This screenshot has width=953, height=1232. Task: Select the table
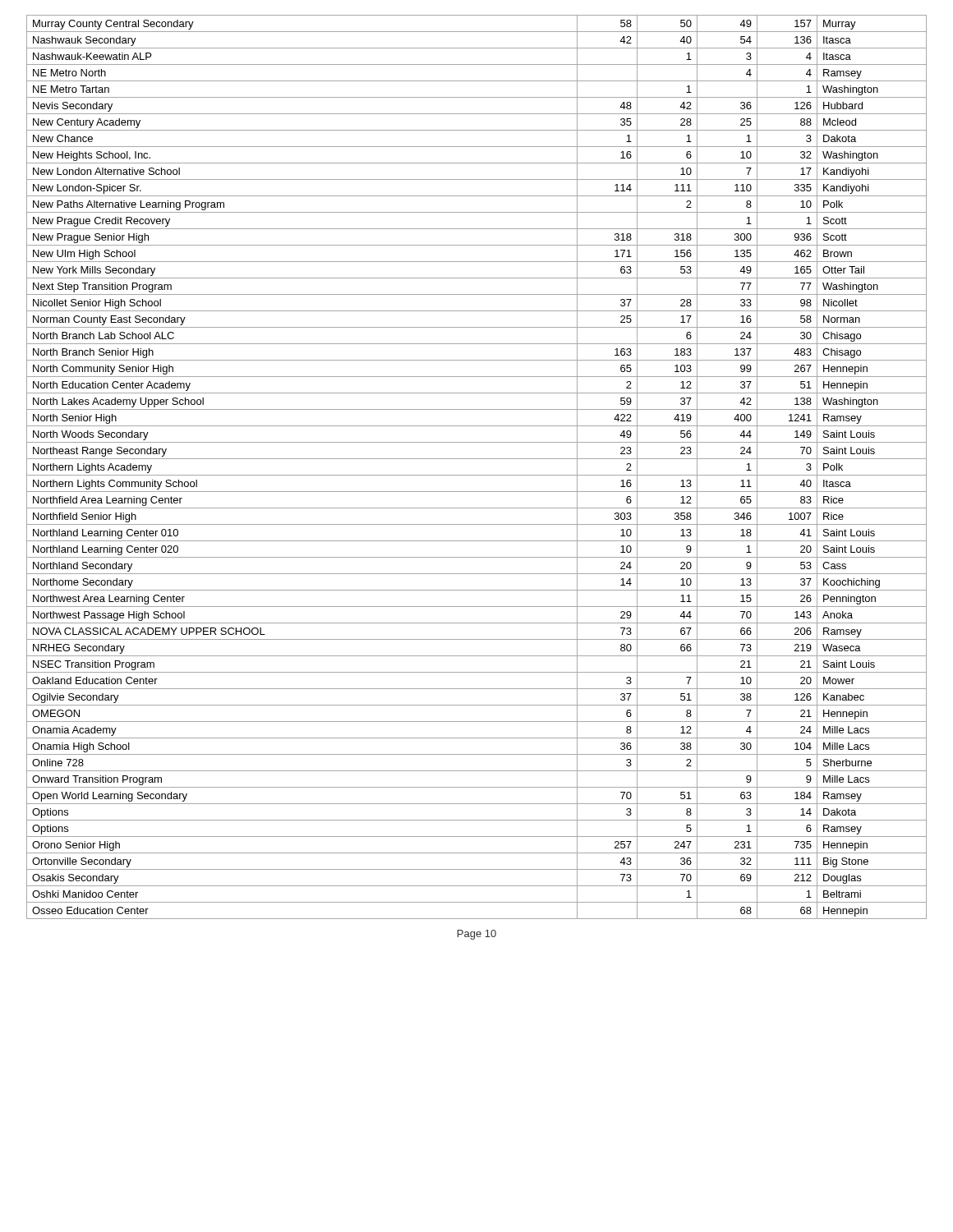pos(476,467)
